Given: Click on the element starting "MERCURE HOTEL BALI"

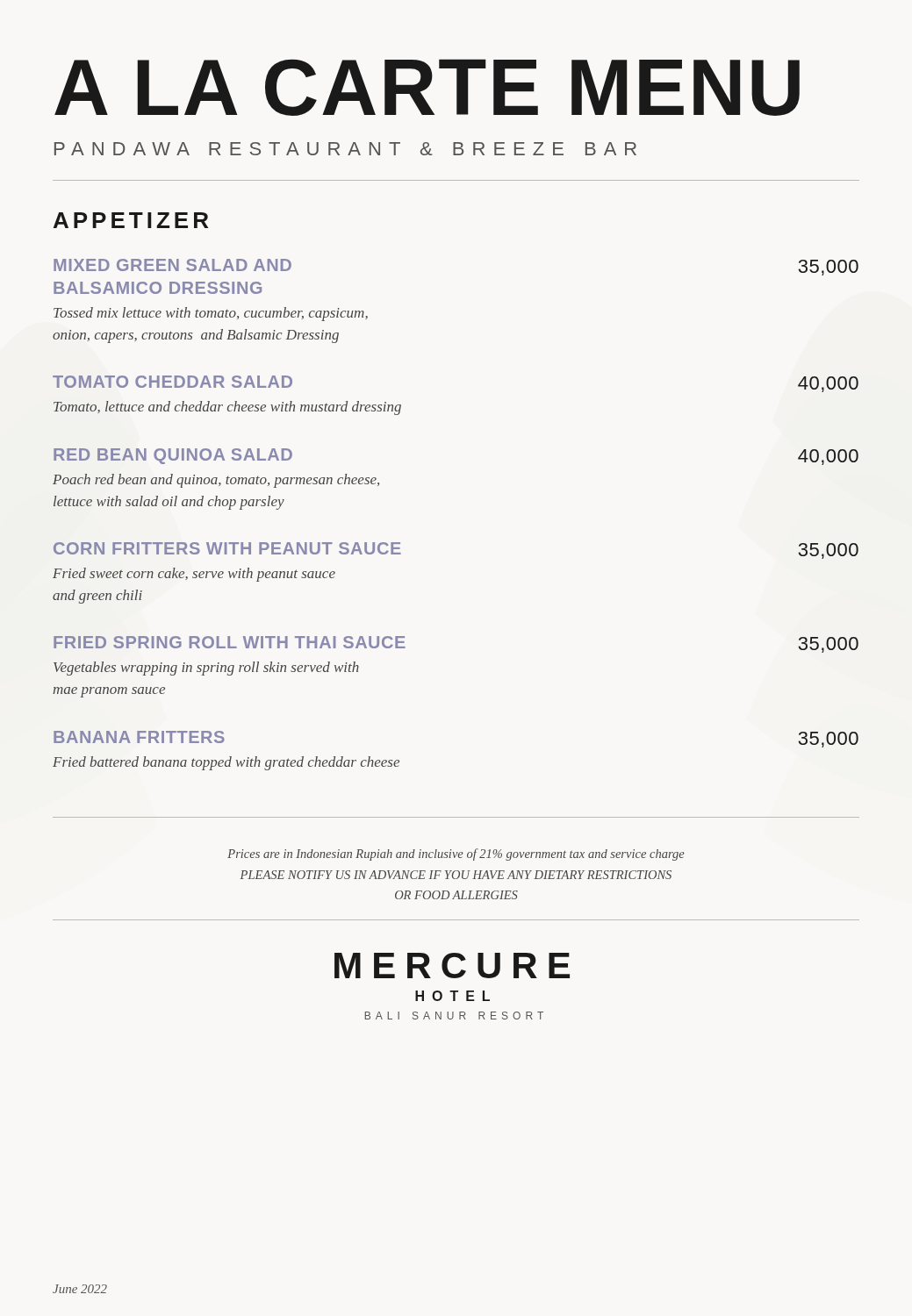Looking at the screenshot, I should pyautogui.click(x=456, y=983).
